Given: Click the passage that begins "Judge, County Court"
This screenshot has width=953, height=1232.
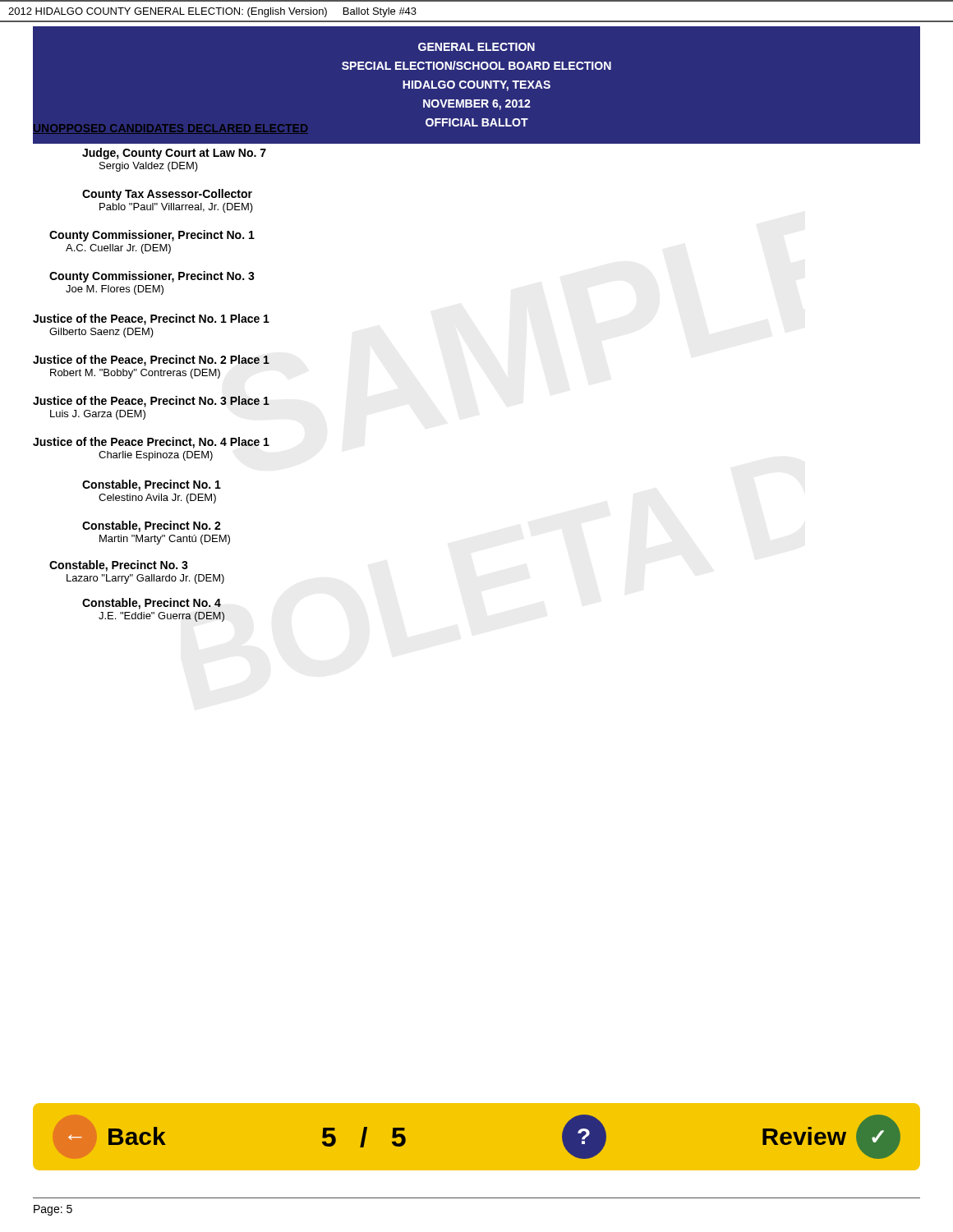Looking at the screenshot, I should point(174,159).
